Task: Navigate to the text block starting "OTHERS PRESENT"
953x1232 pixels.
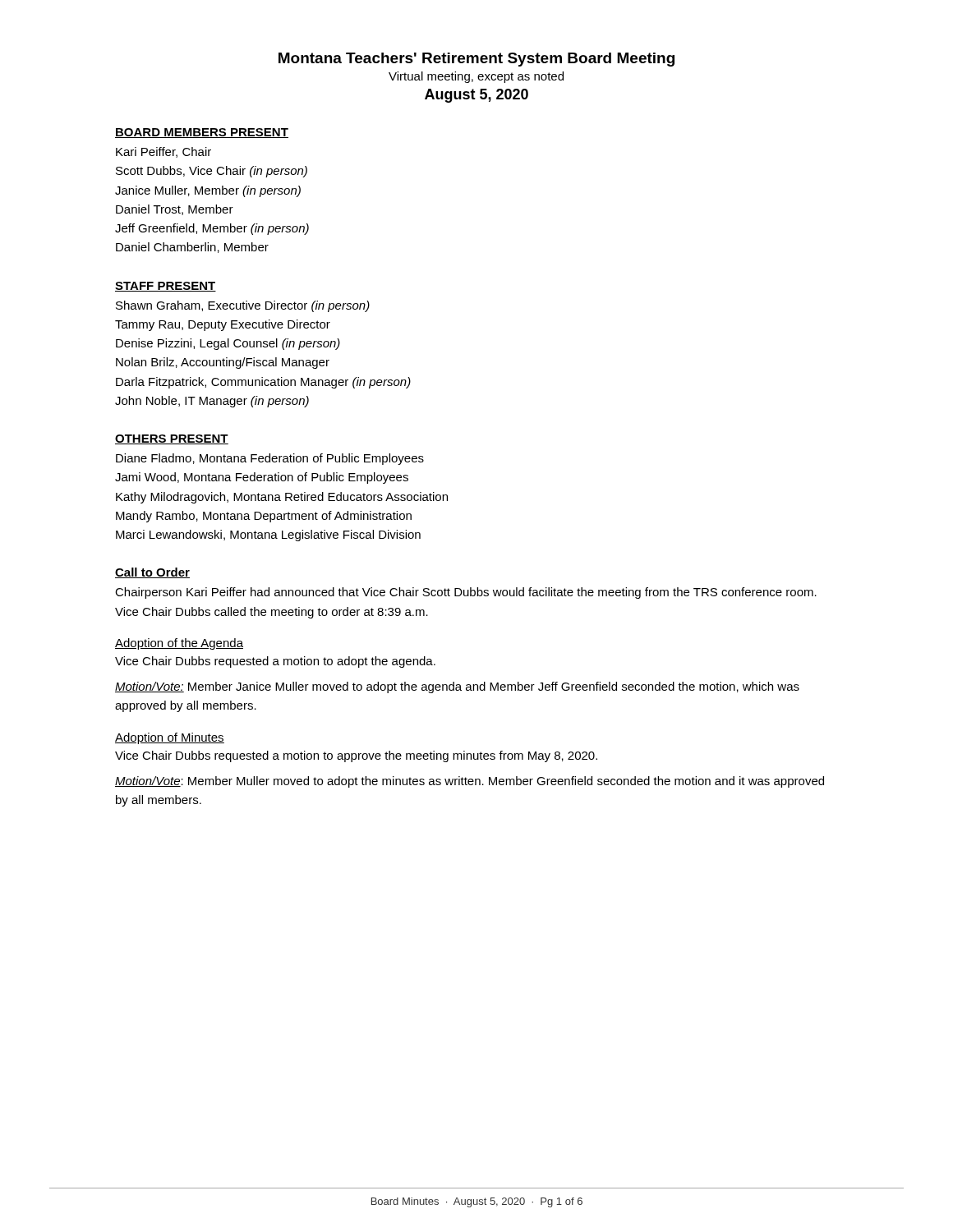Action: point(172,438)
